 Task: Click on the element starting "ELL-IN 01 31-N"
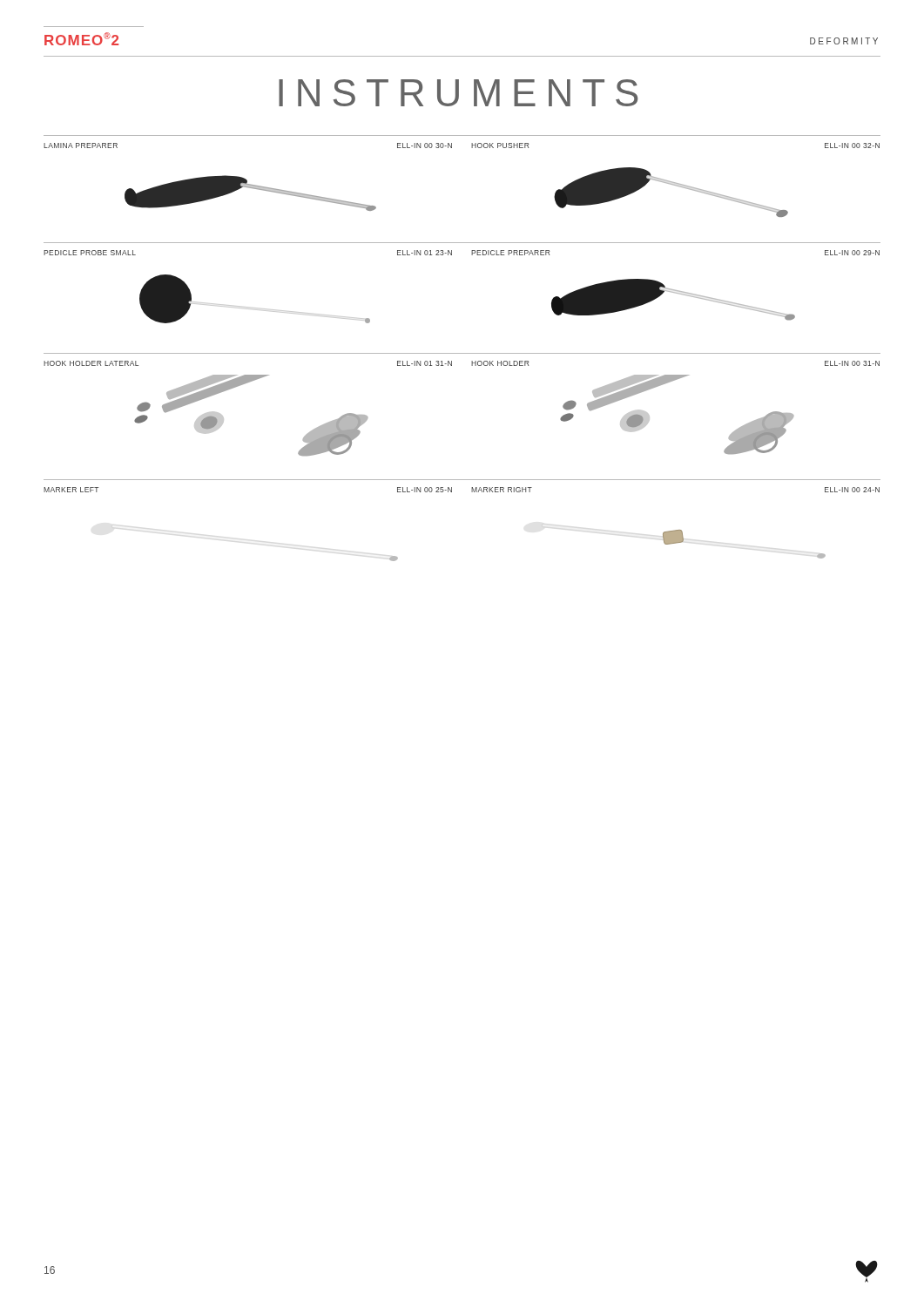click(x=425, y=363)
